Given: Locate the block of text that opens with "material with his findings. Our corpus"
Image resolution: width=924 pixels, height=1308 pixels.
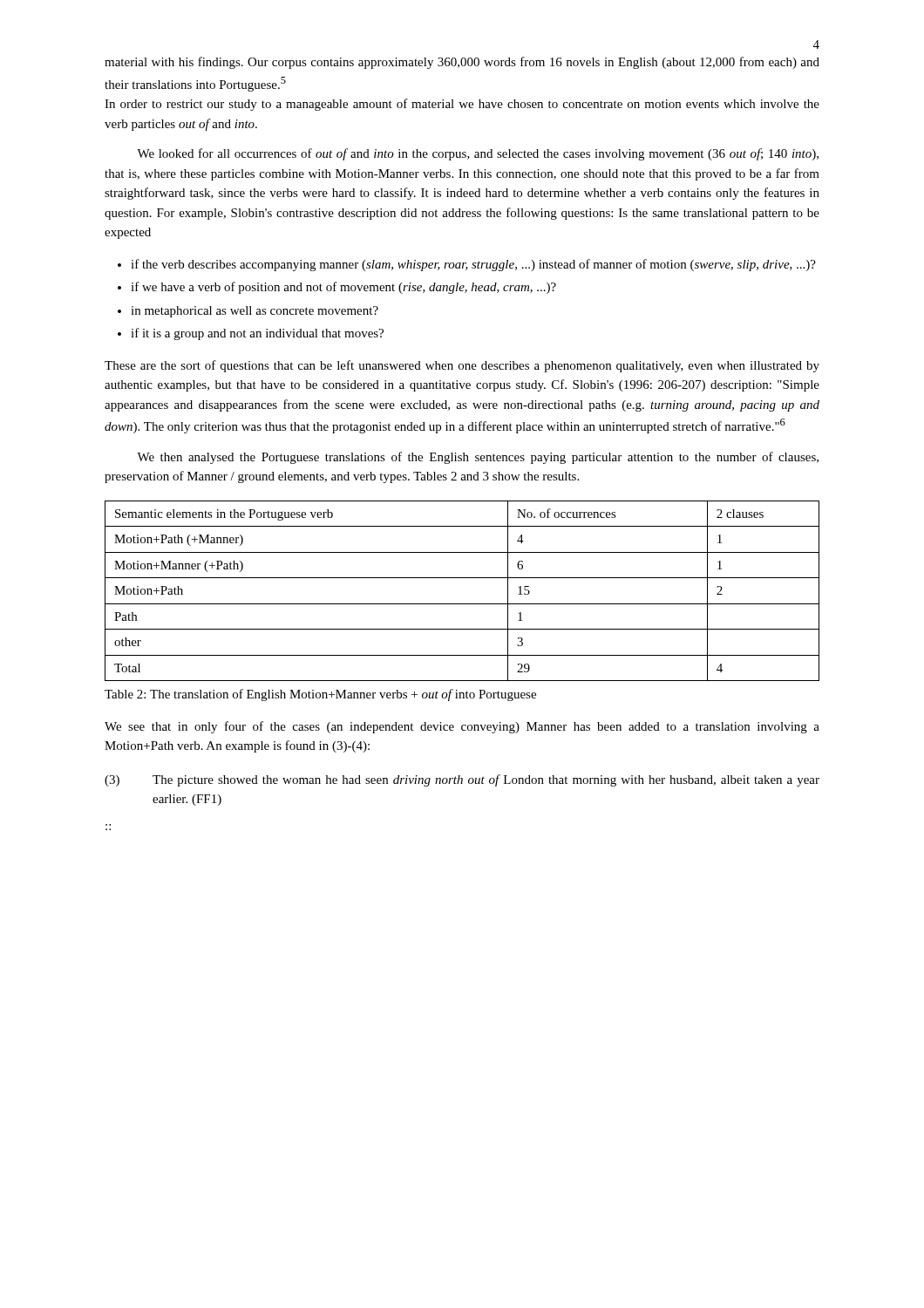Looking at the screenshot, I should pos(462,93).
